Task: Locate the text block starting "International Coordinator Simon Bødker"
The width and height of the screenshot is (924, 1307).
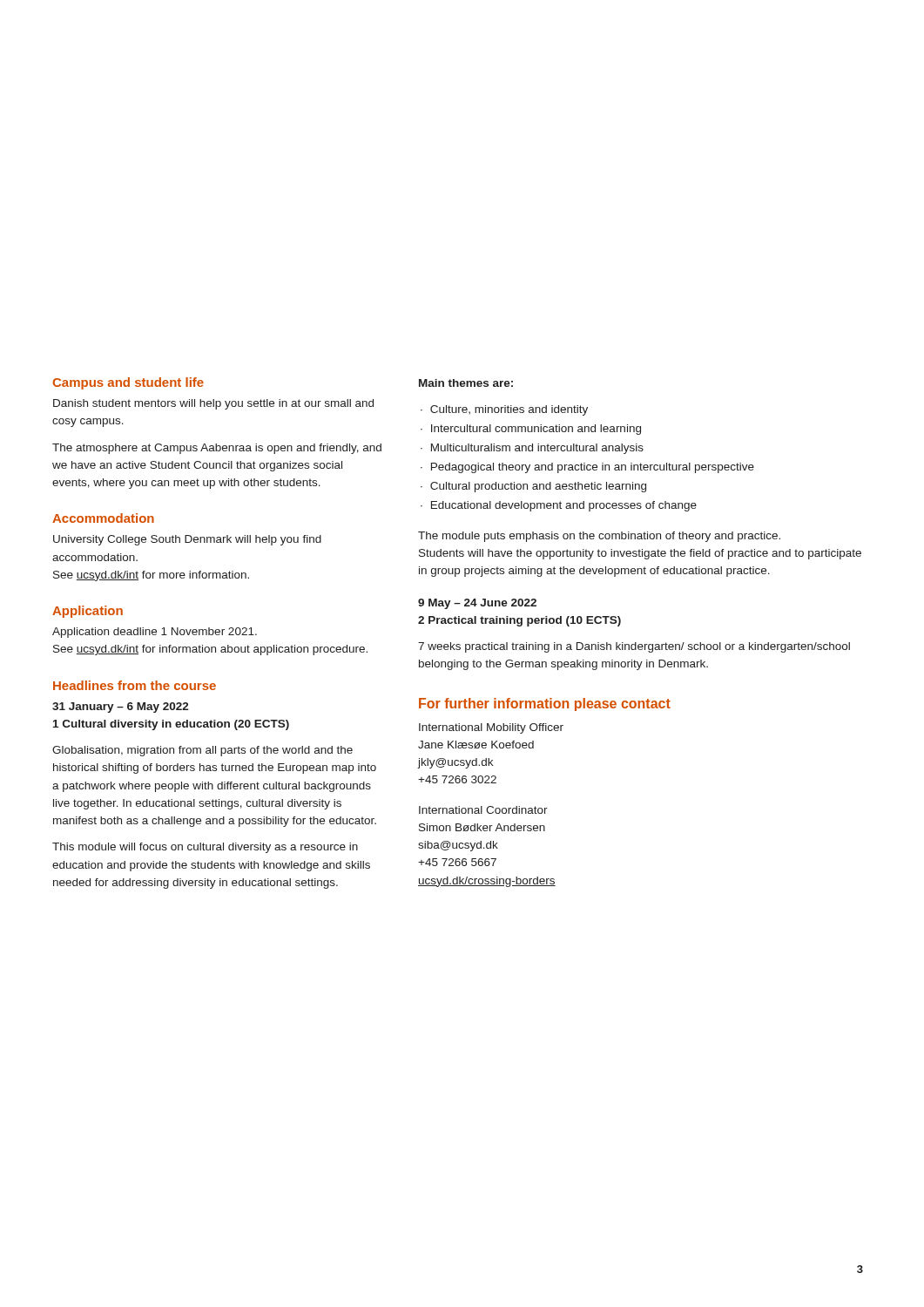Action: 487,845
